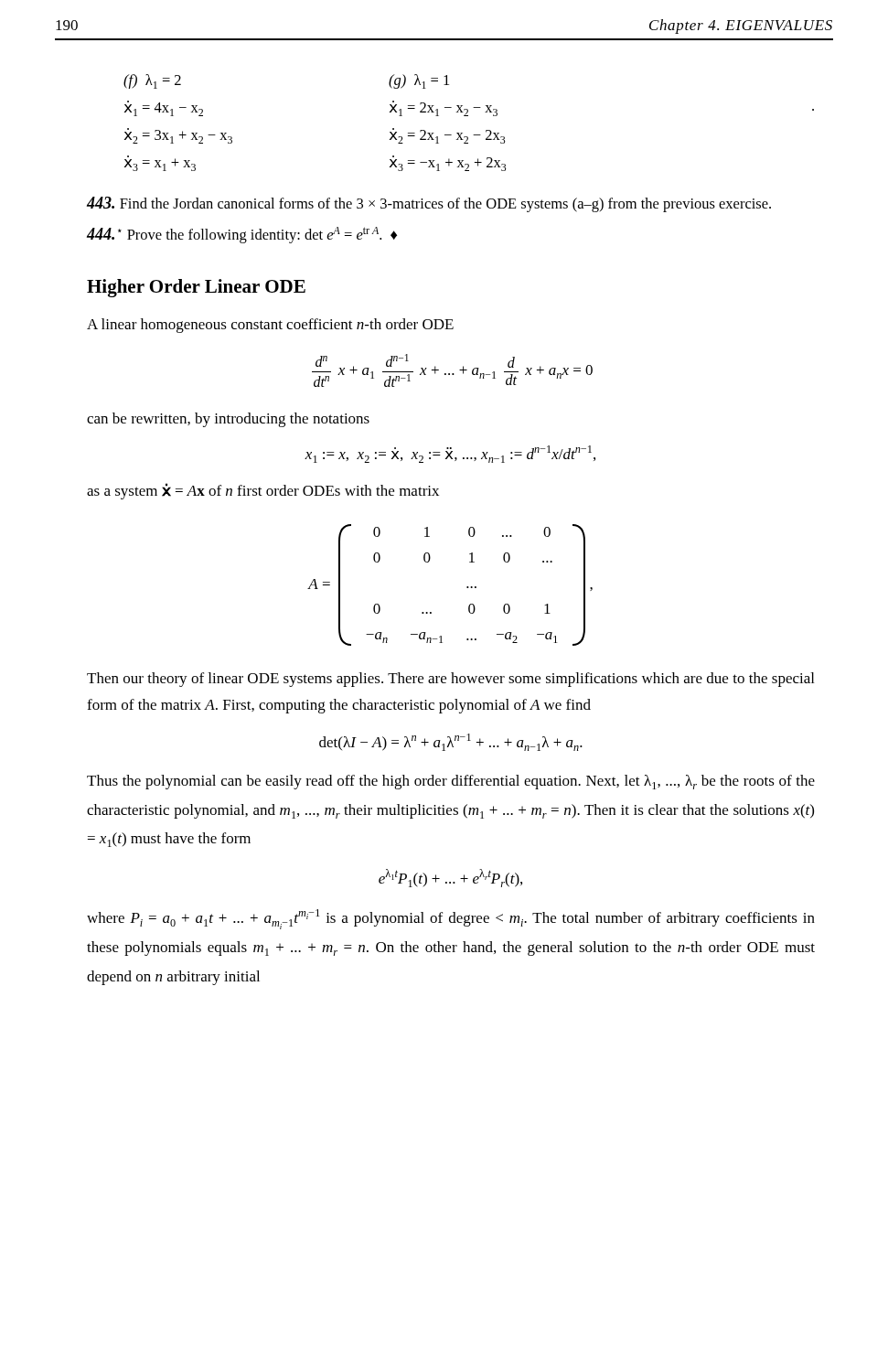This screenshot has height=1372, width=888.
Task: Find the text block with the text "(f) λ1 = 2 ẋ1 ="
Action: point(469,122)
